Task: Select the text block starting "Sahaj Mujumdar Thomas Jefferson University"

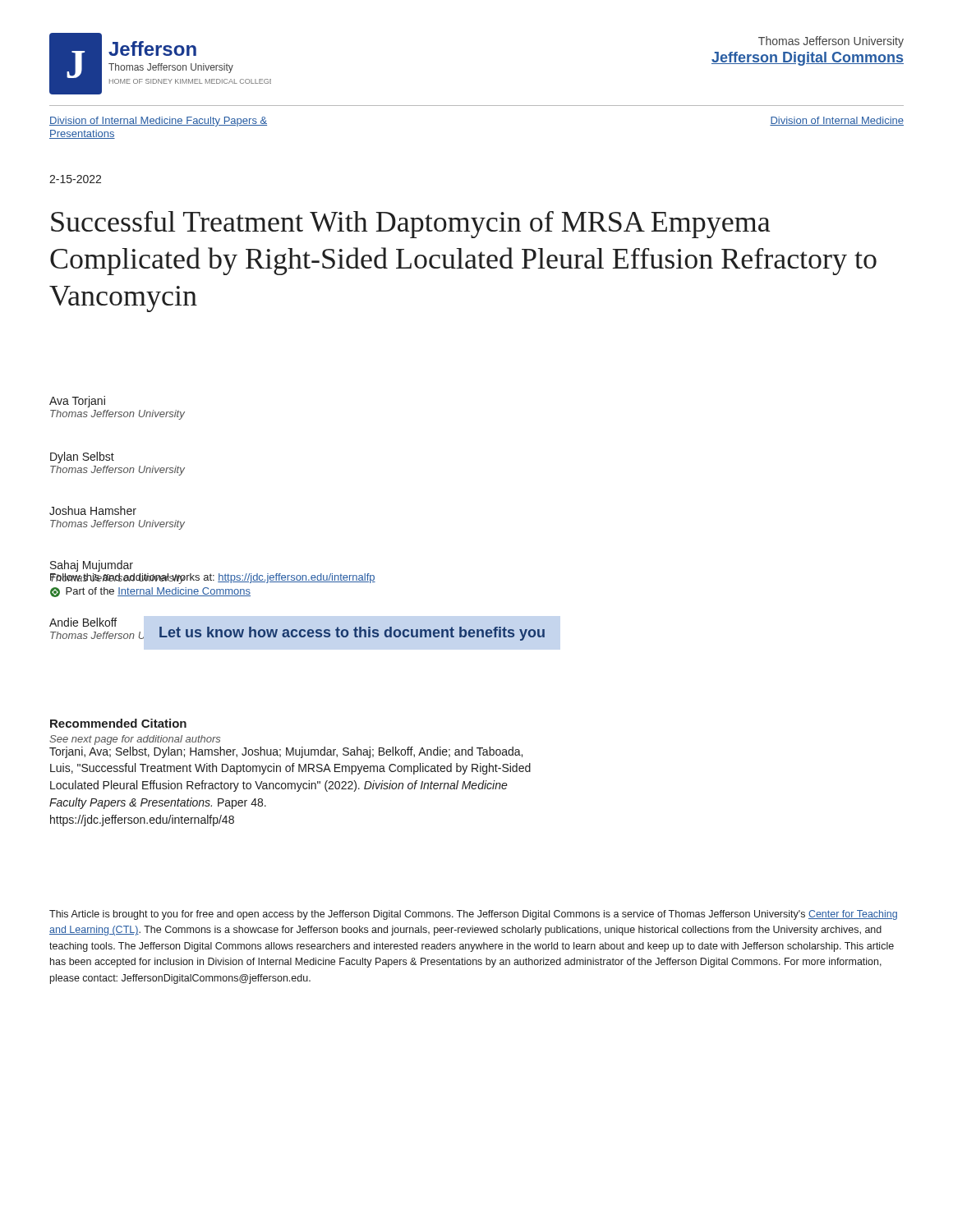Action: [117, 571]
